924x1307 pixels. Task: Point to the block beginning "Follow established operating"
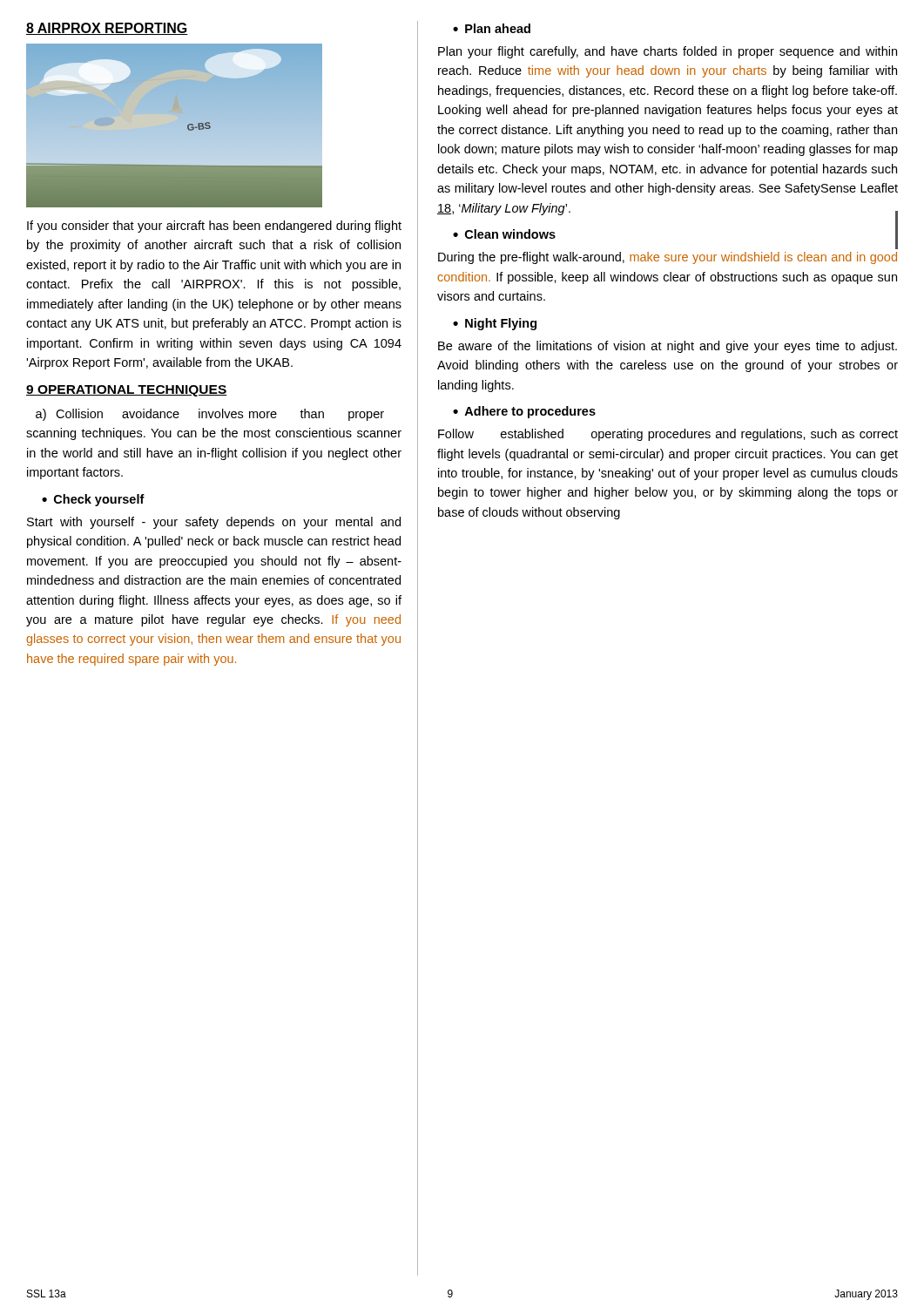667,473
